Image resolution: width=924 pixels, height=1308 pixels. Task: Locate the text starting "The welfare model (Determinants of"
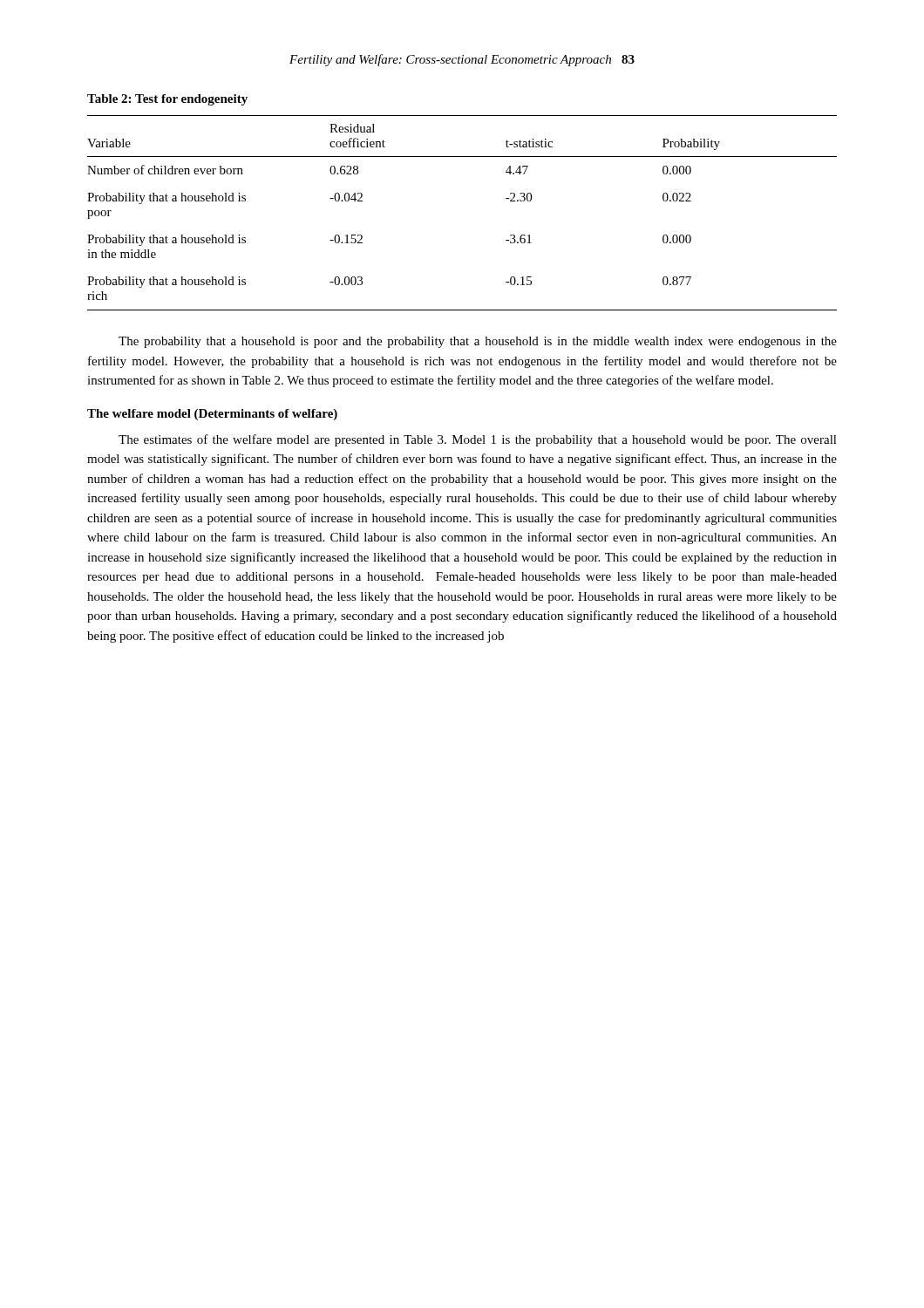[x=212, y=413]
